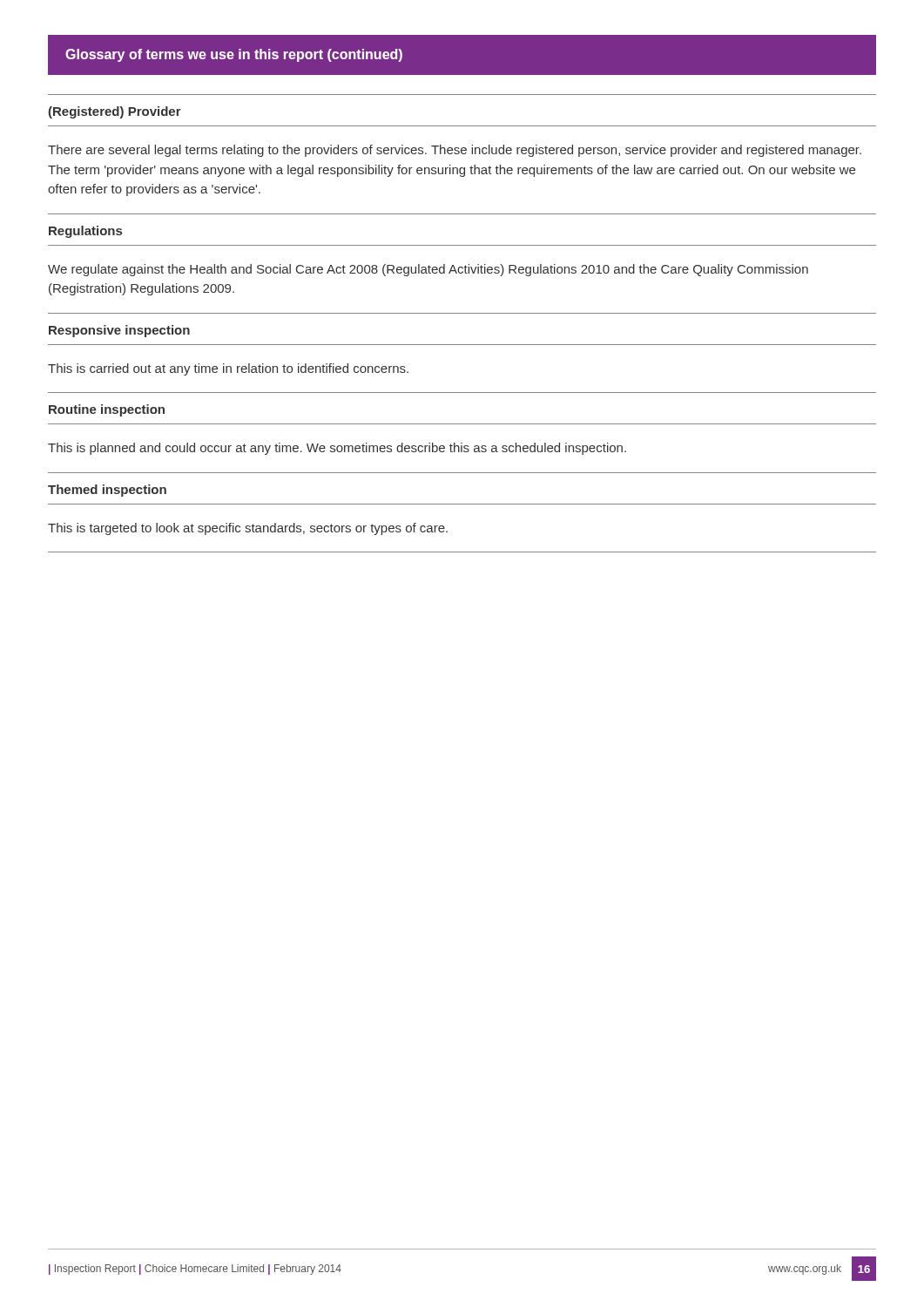Point to the section header beginning "Glossary of terms we use"
Viewport: 924px width, 1307px height.
point(234,54)
